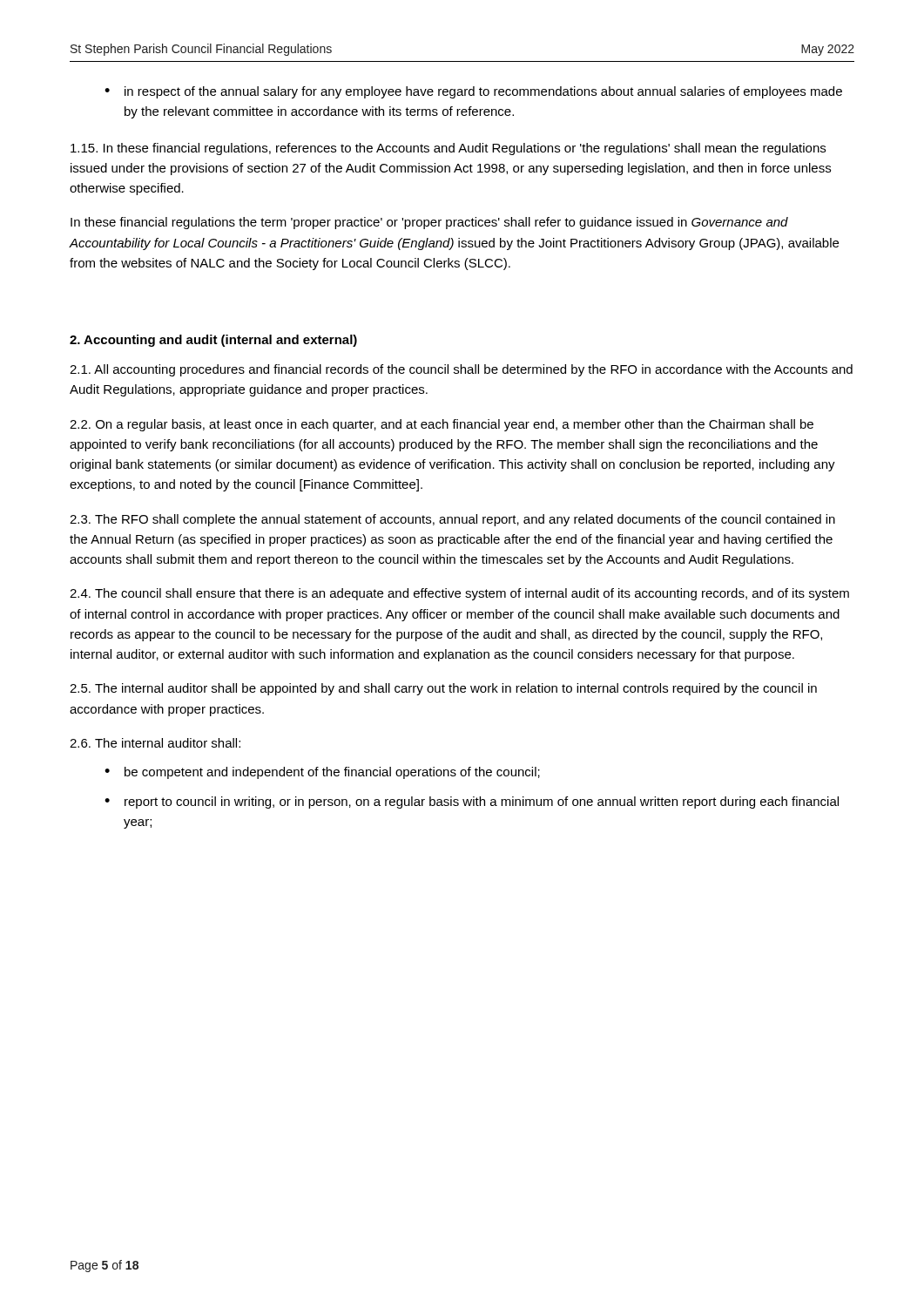Viewport: 924px width, 1307px height.
Task: Click on the element starting "6. The internal auditor shall:"
Action: pos(156,743)
